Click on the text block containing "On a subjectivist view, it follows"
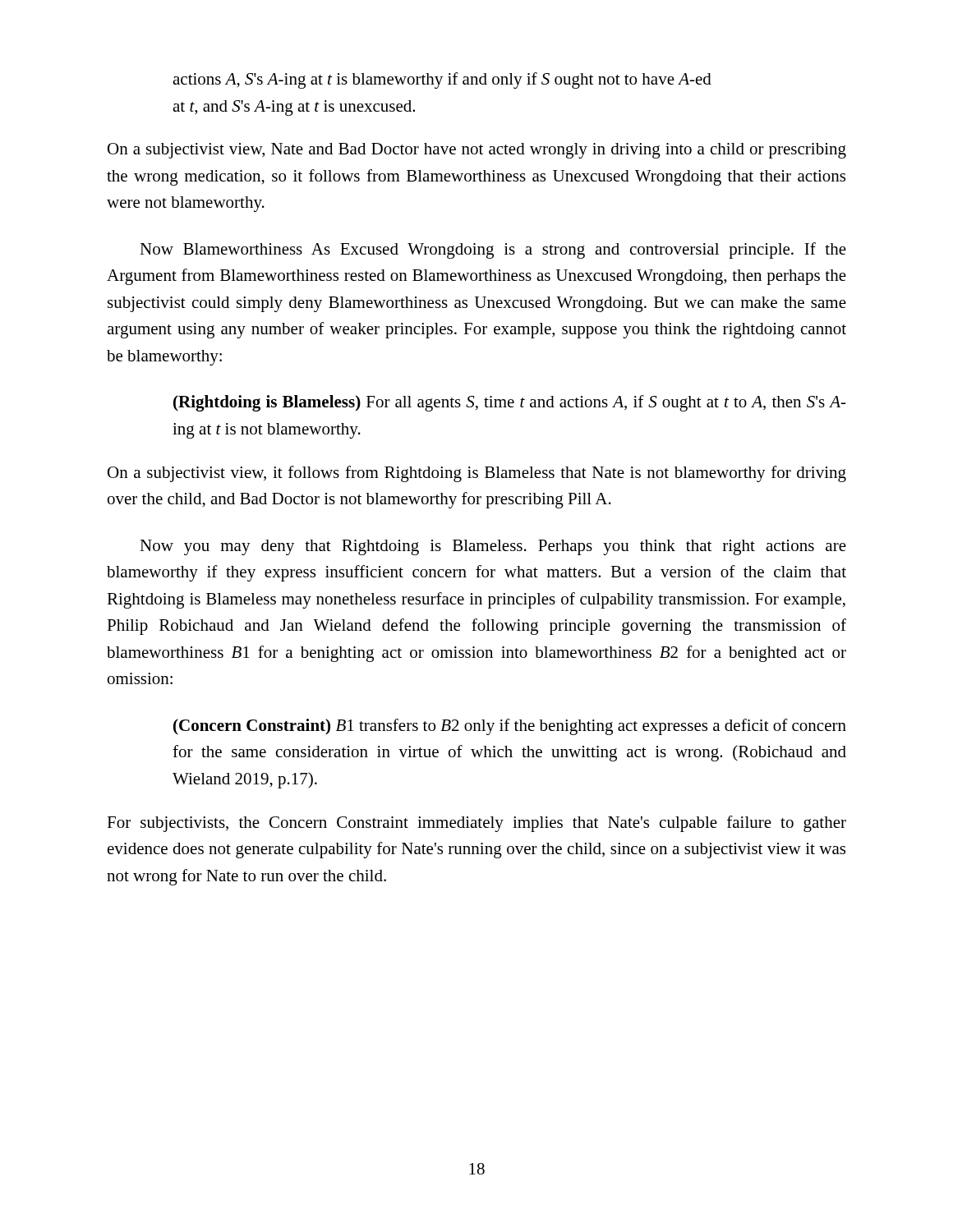The height and width of the screenshot is (1232, 953). coord(476,485)
